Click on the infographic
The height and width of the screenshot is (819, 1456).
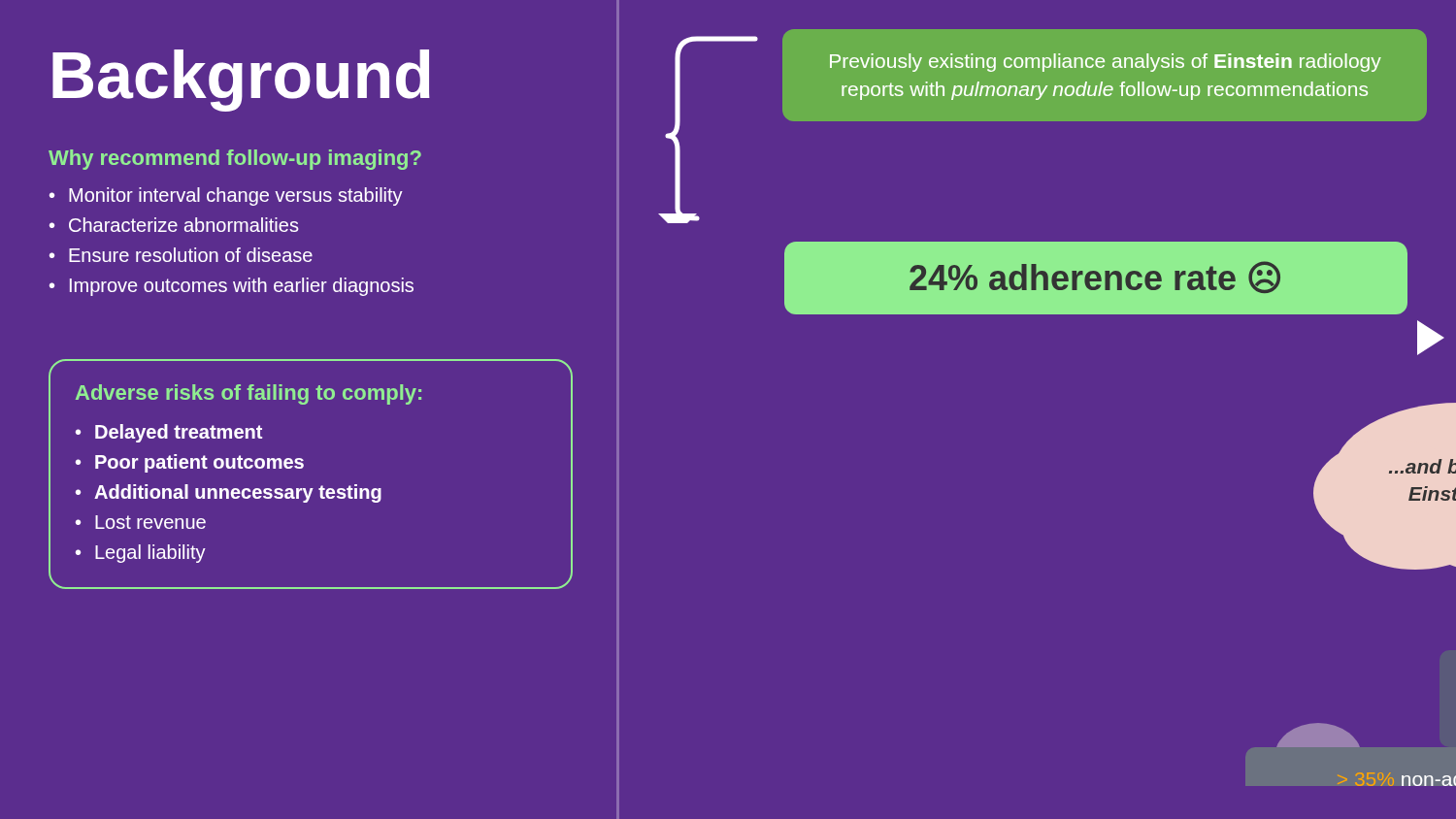click(x=1351, y=582)
